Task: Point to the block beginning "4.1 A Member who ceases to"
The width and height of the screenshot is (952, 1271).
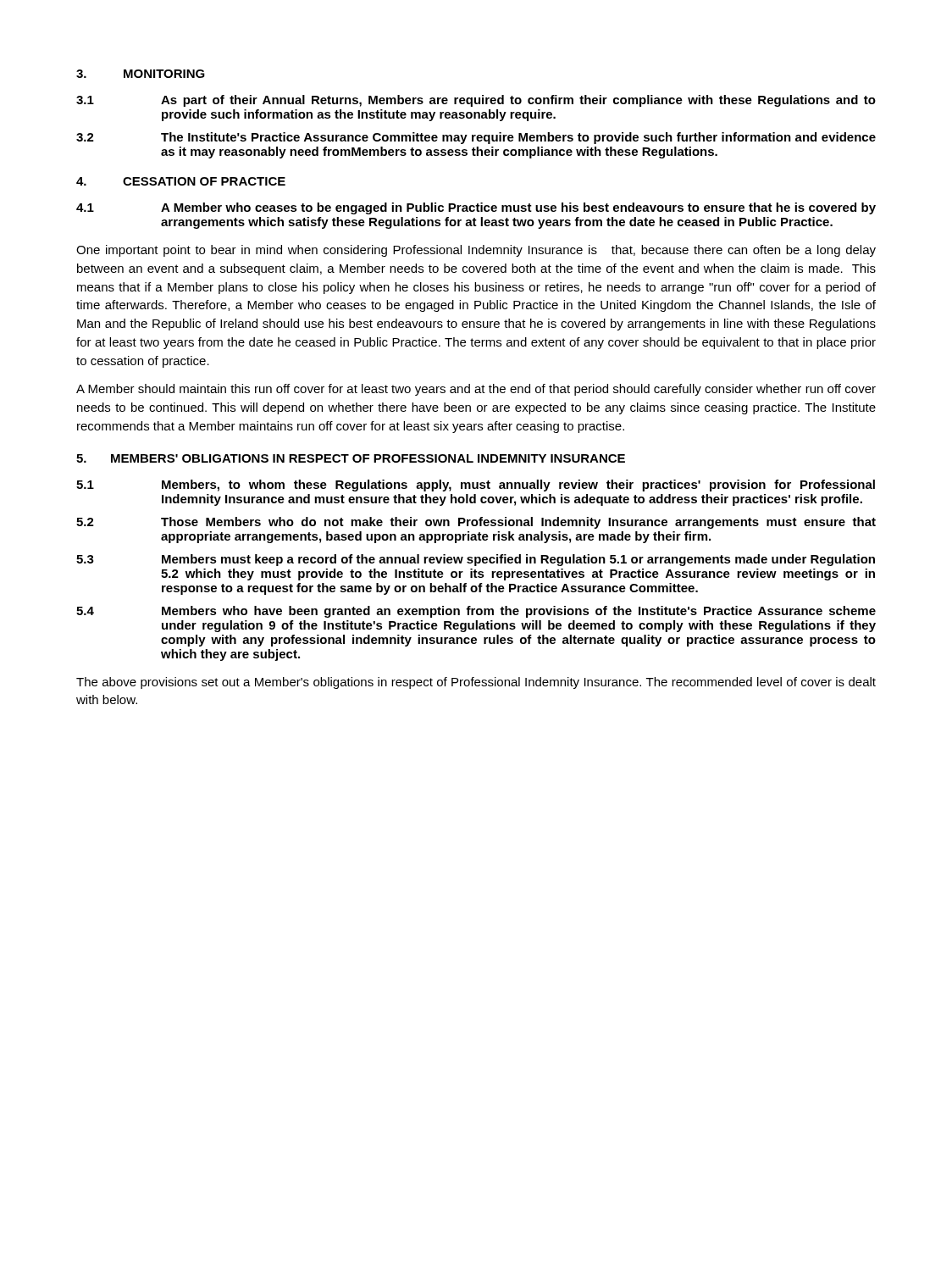Action: coord(476,214)
